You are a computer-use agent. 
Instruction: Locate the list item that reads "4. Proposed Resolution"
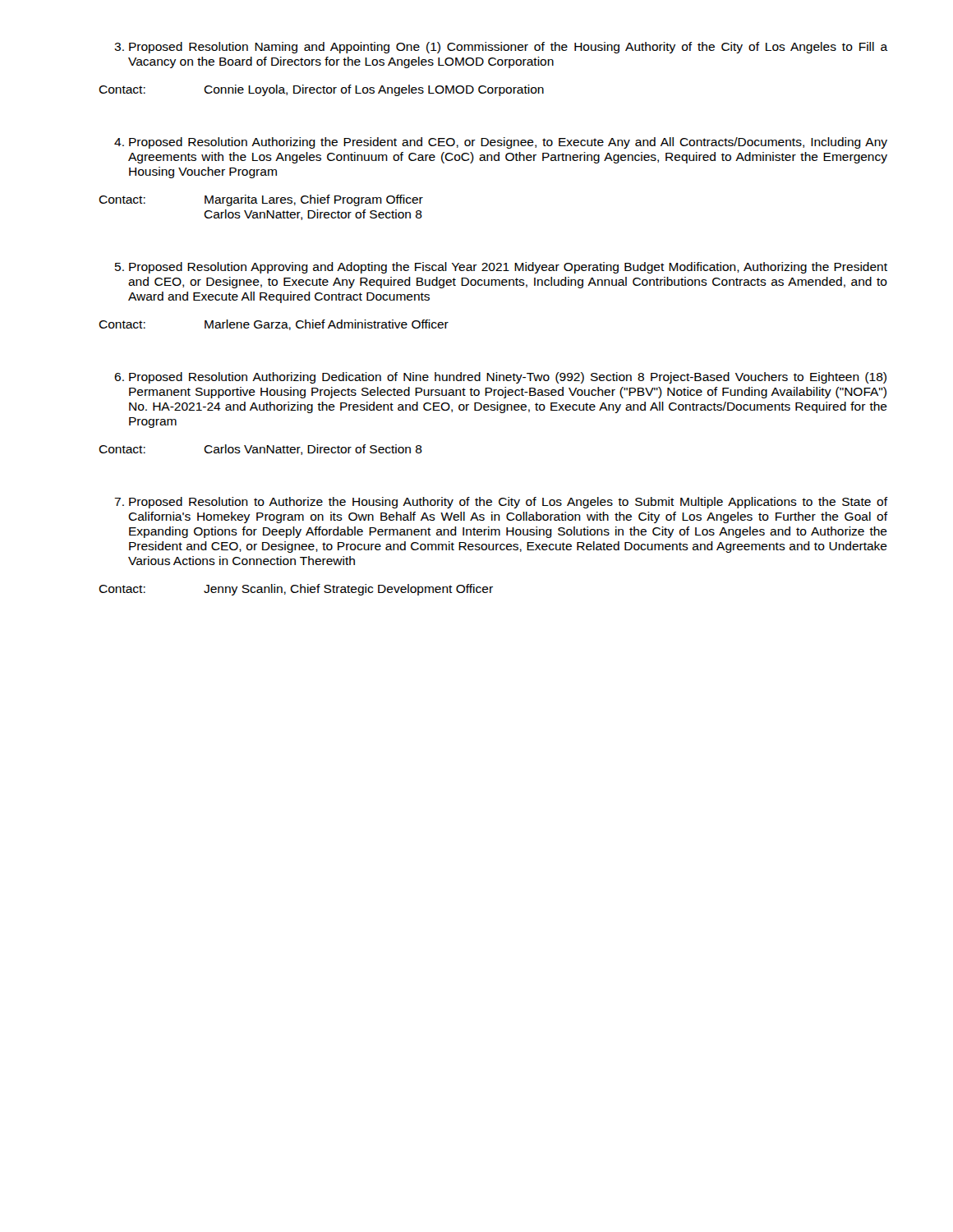click(493, 157)
